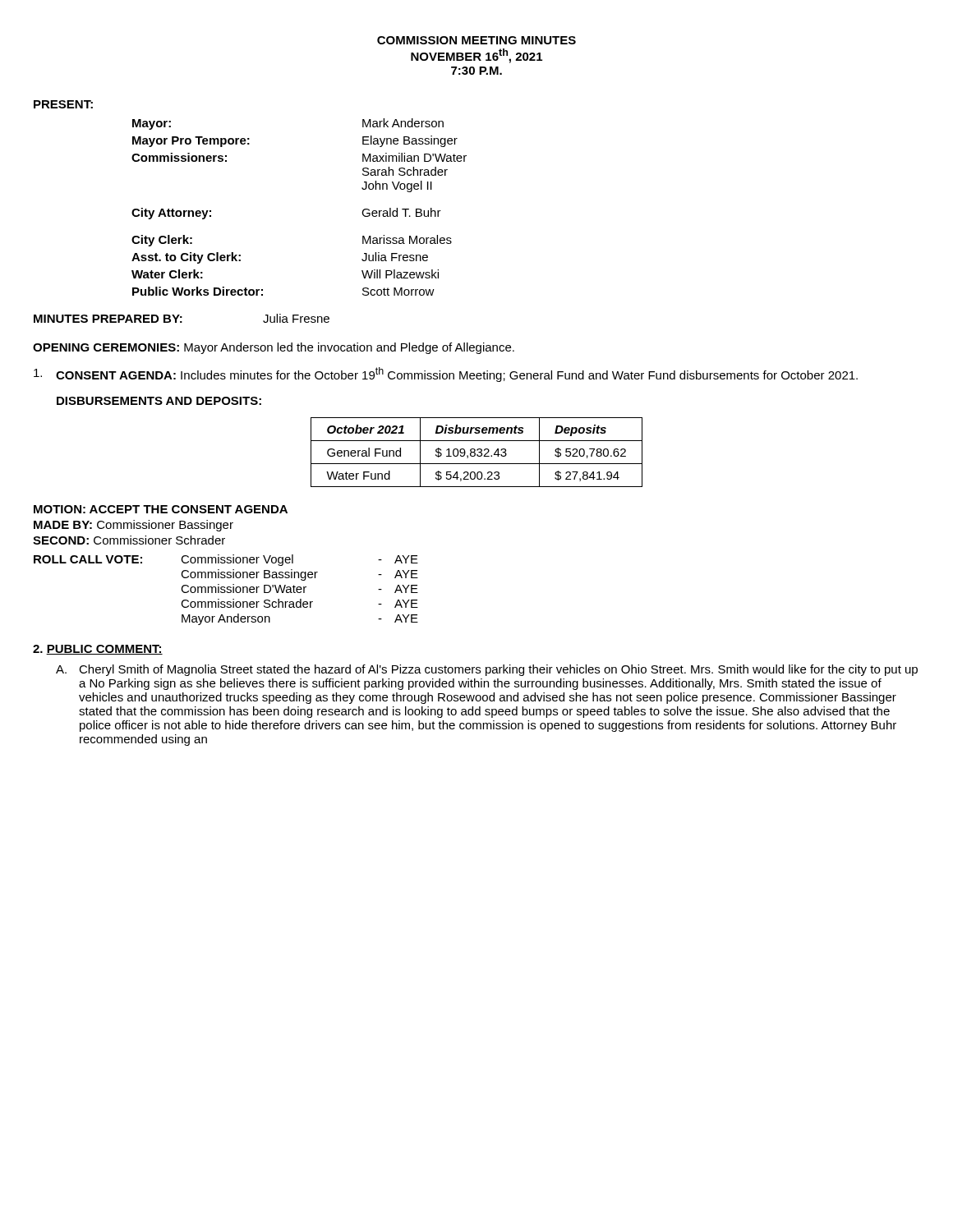Where is the passage that starts "MOTION: ACCEPT THE CONSENT AGENDA MADE BY:"?

coord(161,509)
